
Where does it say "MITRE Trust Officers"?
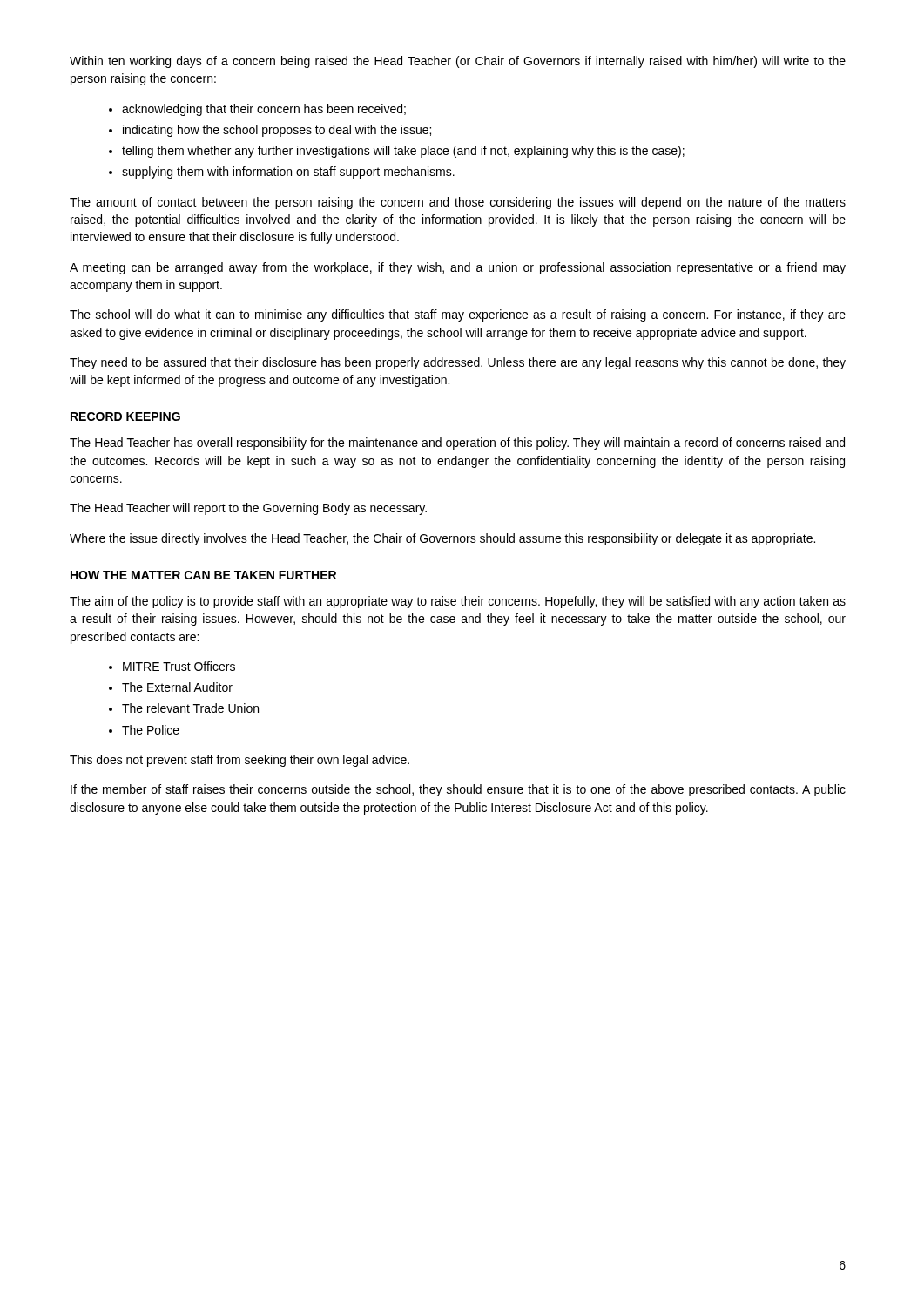tap(179, 666)
